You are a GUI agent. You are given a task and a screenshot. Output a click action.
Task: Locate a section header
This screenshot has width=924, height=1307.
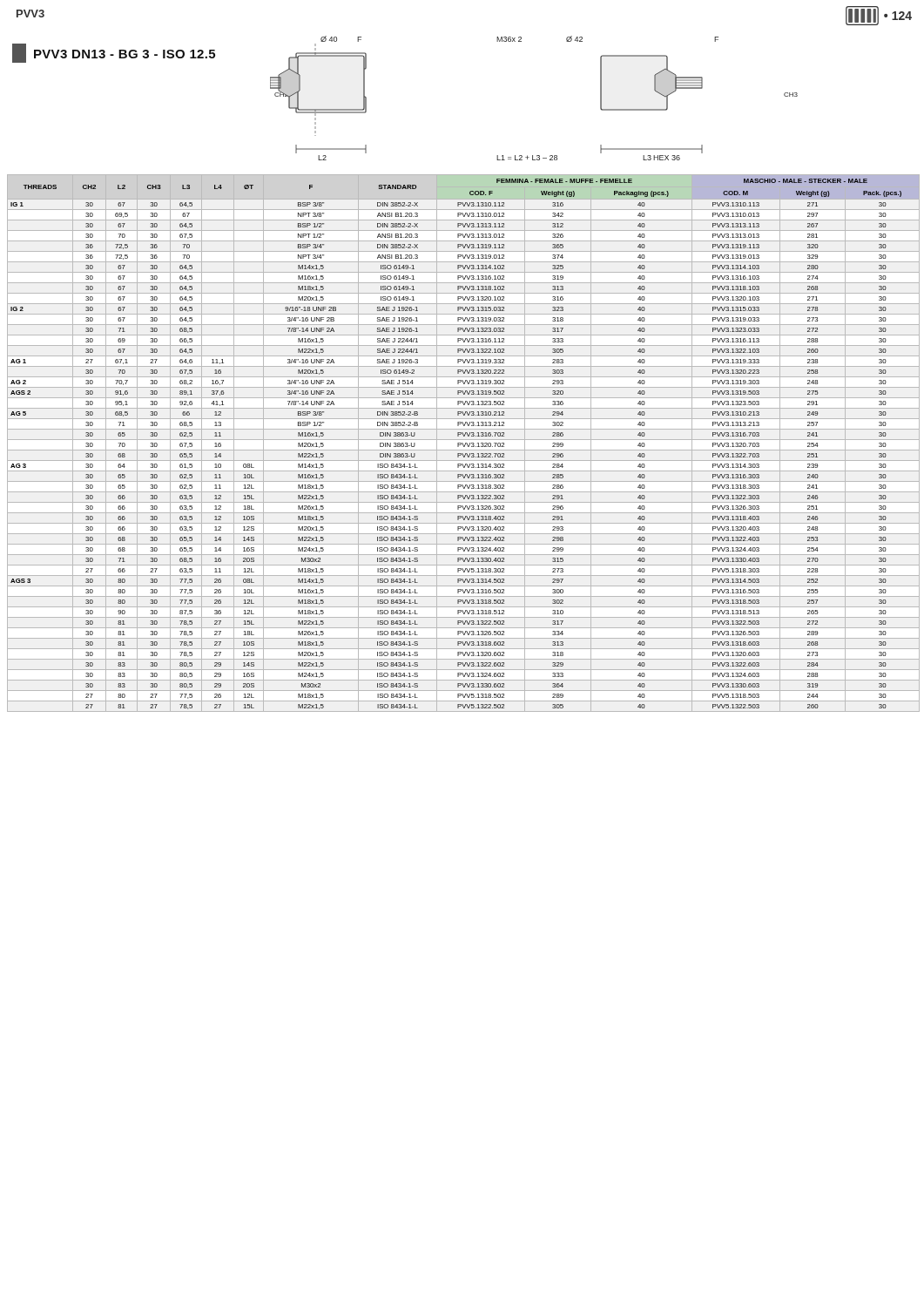(x=114, y=53)
